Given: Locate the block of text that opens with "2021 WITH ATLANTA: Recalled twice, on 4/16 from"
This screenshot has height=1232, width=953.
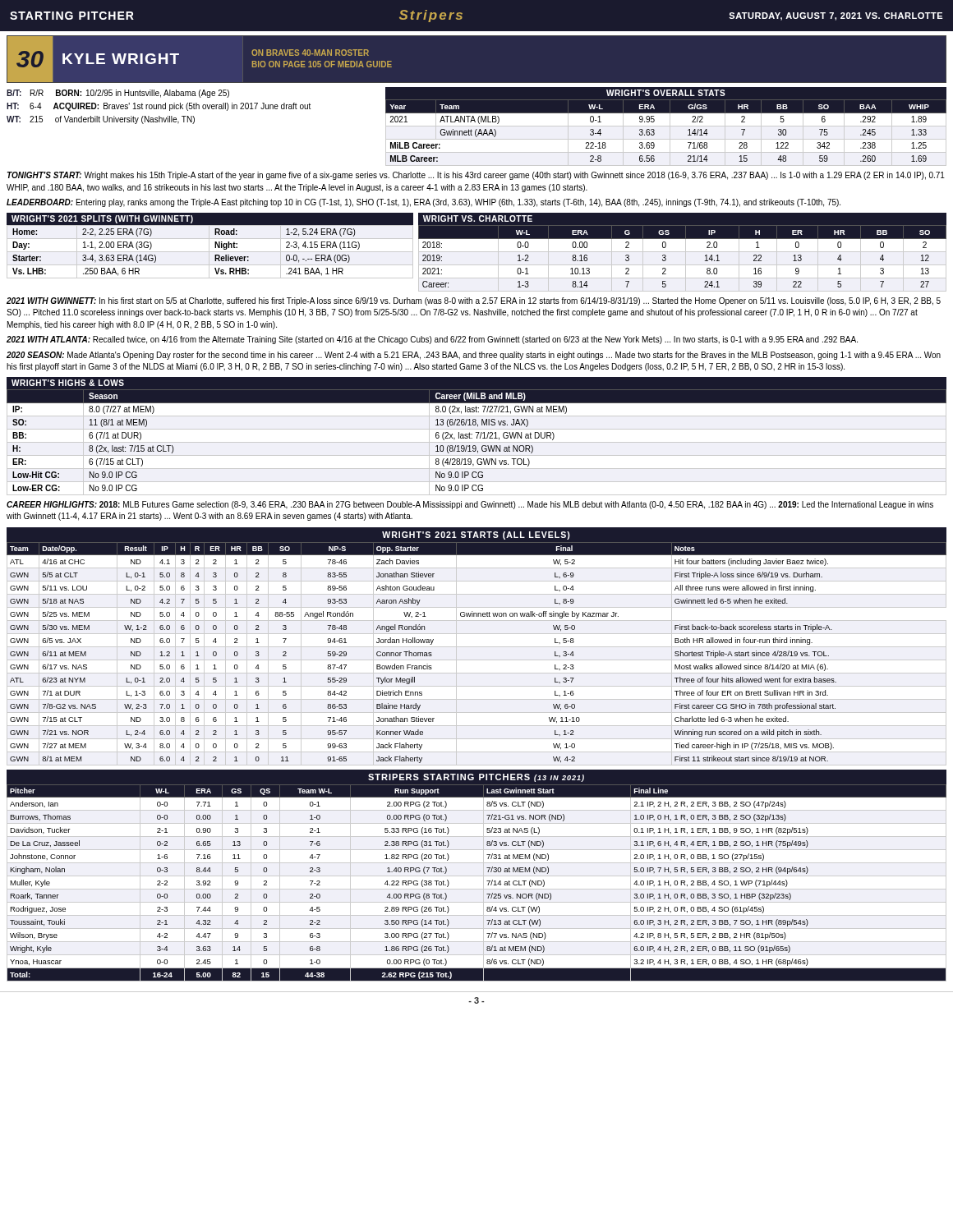Looking at the screenshot, I should [433, 340].
